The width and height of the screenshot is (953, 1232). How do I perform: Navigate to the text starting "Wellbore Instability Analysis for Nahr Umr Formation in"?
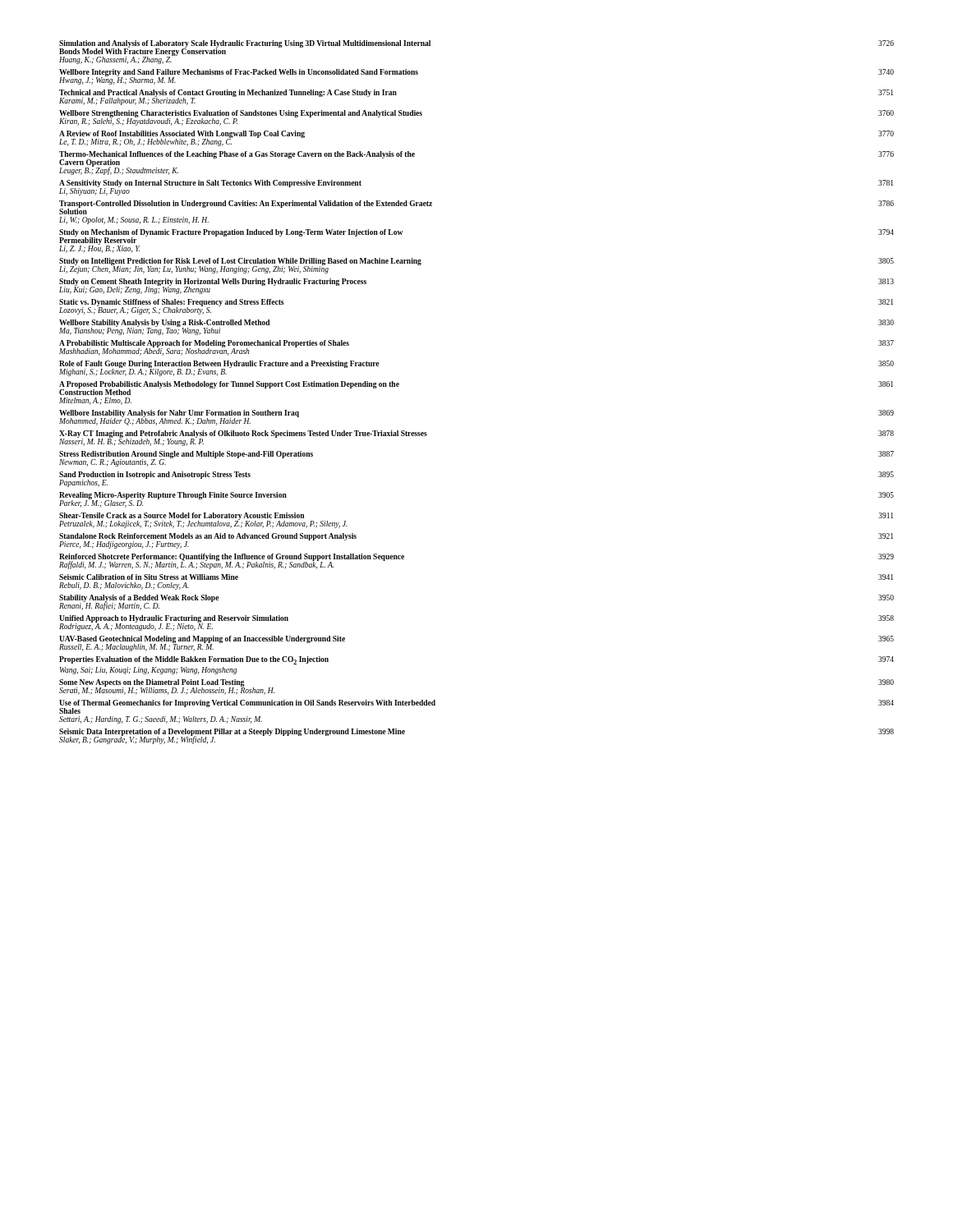199,418
